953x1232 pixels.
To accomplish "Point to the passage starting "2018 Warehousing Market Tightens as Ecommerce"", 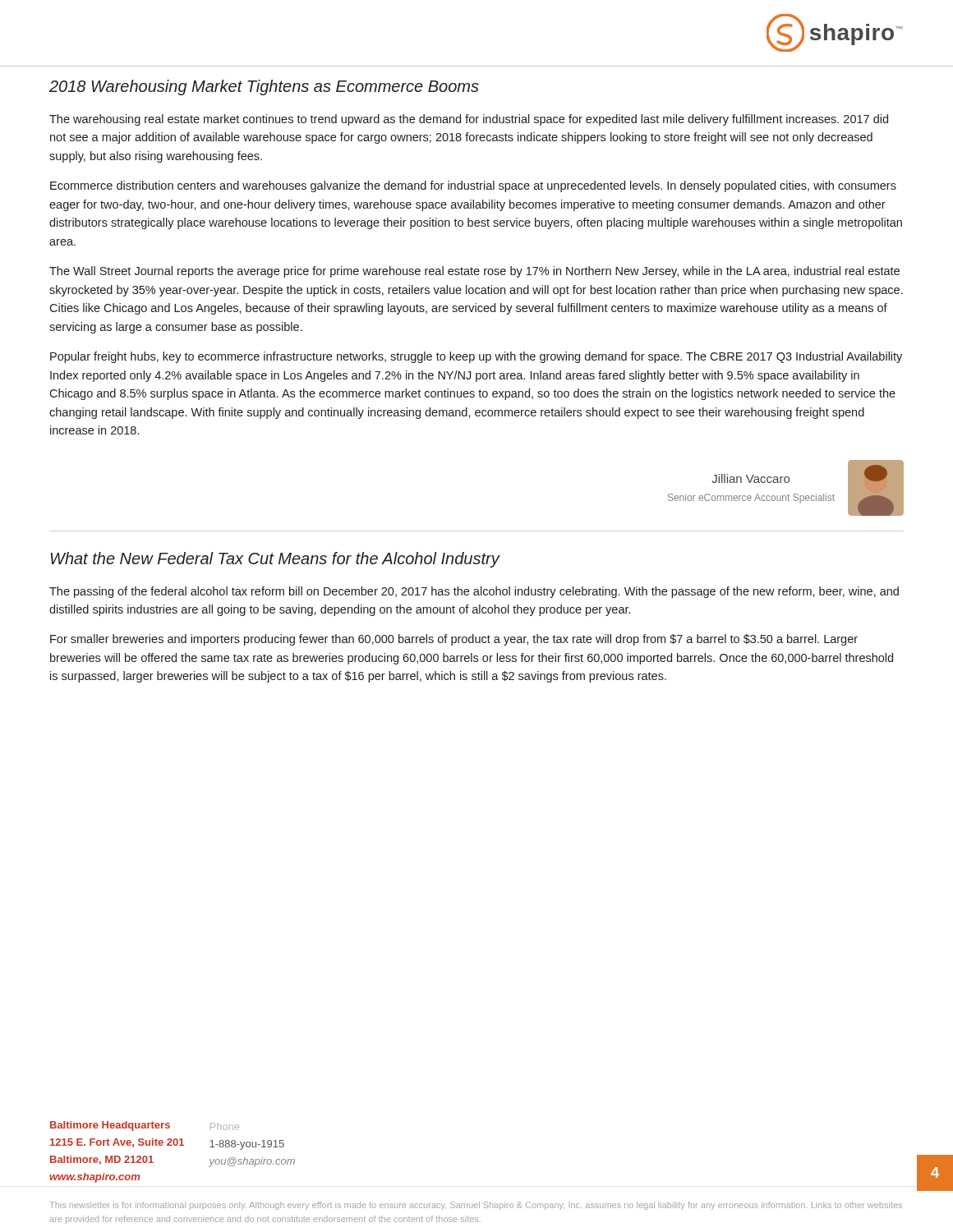I will point(476,86).
